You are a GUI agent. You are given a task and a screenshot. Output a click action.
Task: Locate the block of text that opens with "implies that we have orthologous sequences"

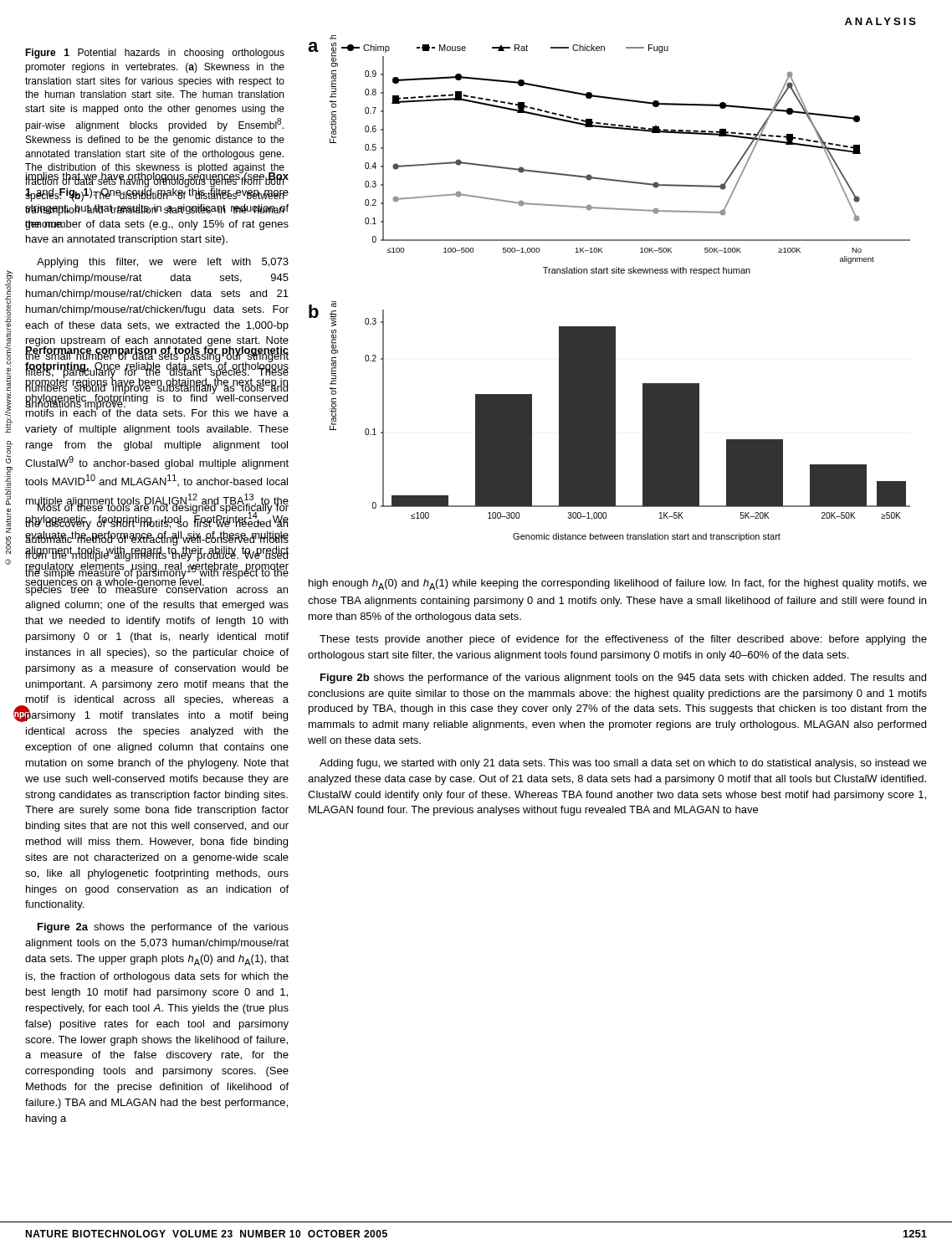157,291
